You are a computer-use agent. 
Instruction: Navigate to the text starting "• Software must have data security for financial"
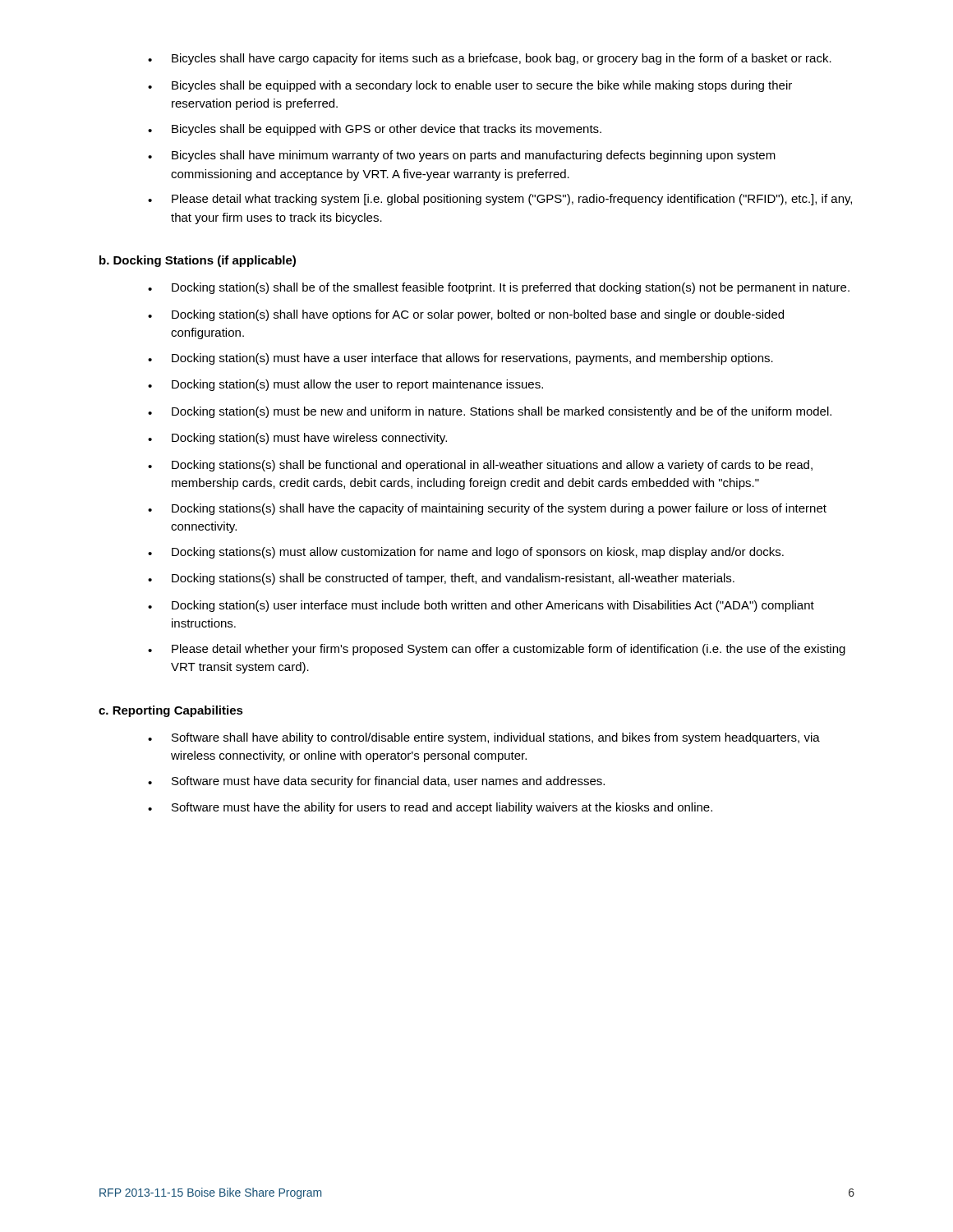(x=501, y=782)
